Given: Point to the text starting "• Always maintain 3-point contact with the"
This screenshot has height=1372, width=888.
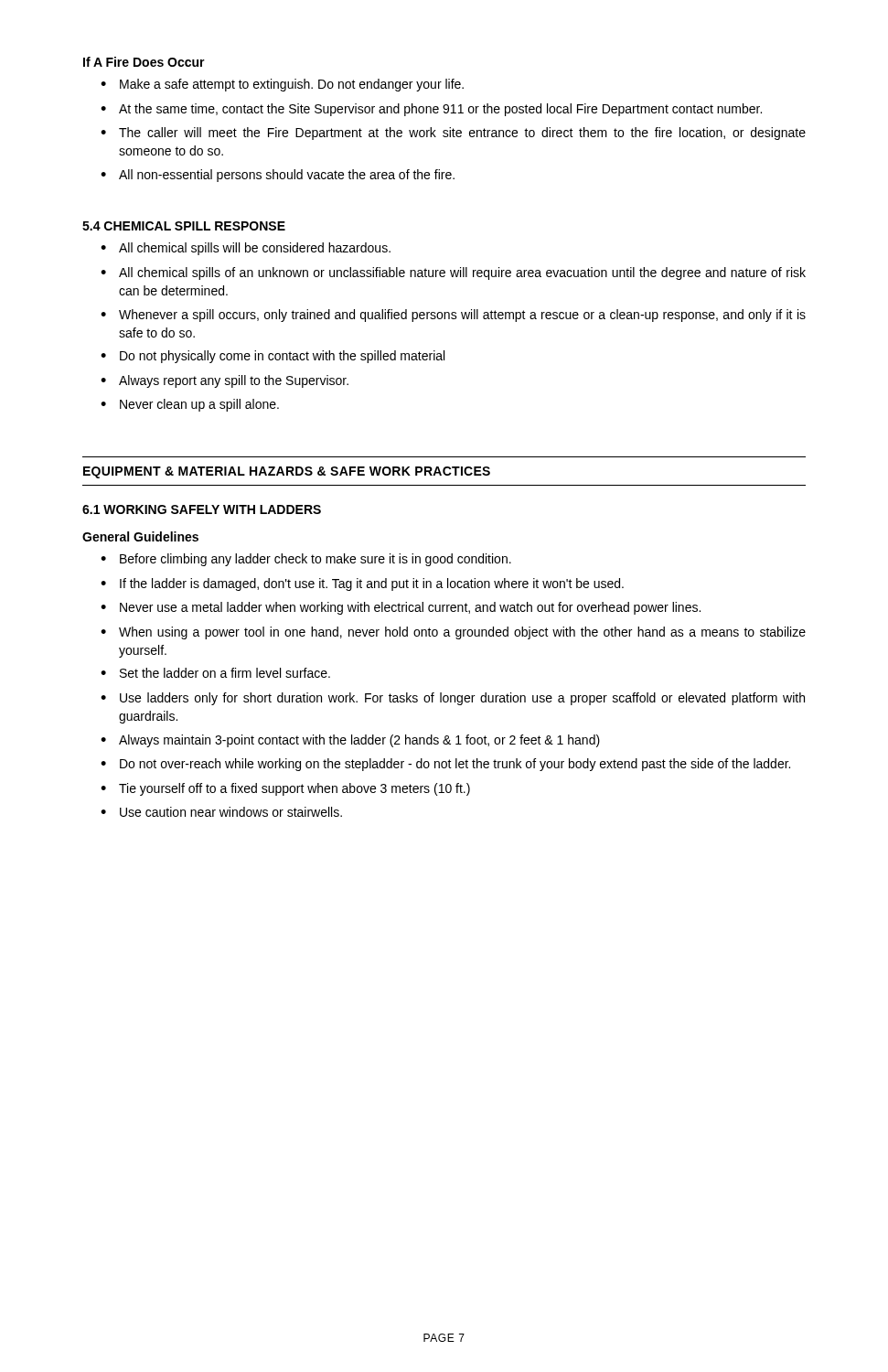Looking at the screenshot, I should tap(453, 740).
